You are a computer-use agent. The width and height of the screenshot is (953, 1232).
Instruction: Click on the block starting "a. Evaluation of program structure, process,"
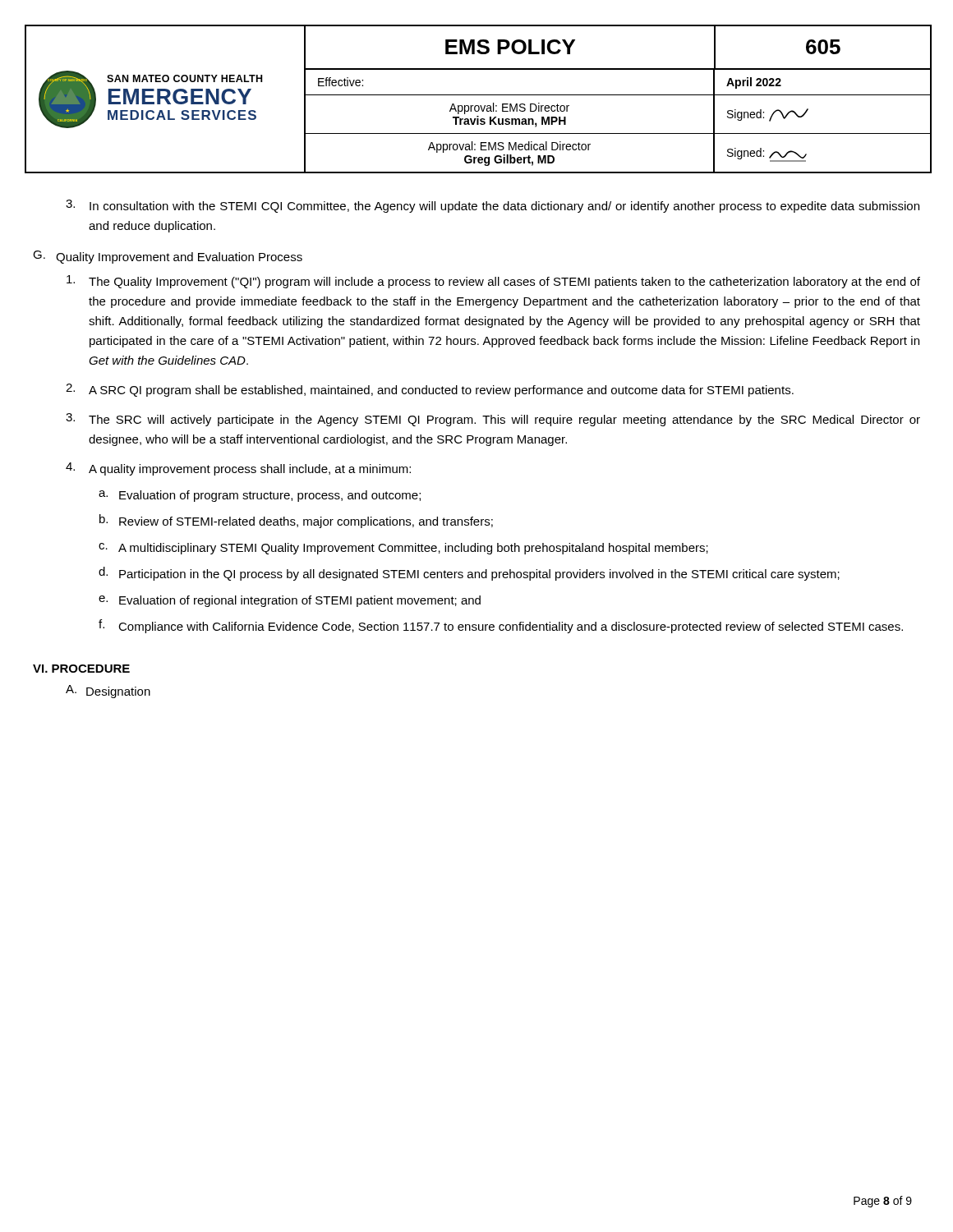260,496
